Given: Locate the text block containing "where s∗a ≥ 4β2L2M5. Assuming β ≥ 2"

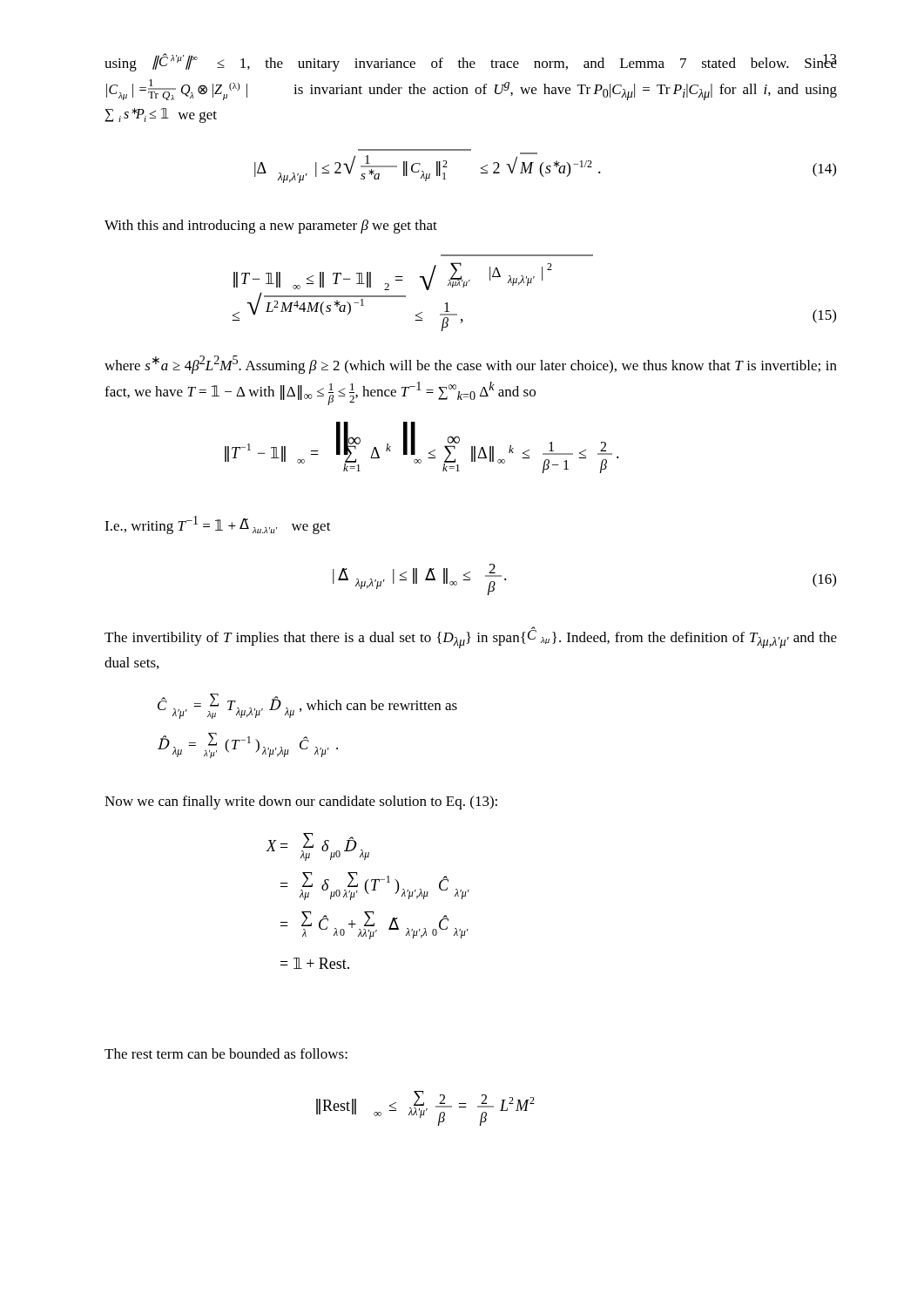Looking at the screenshot, I should 471,379.
